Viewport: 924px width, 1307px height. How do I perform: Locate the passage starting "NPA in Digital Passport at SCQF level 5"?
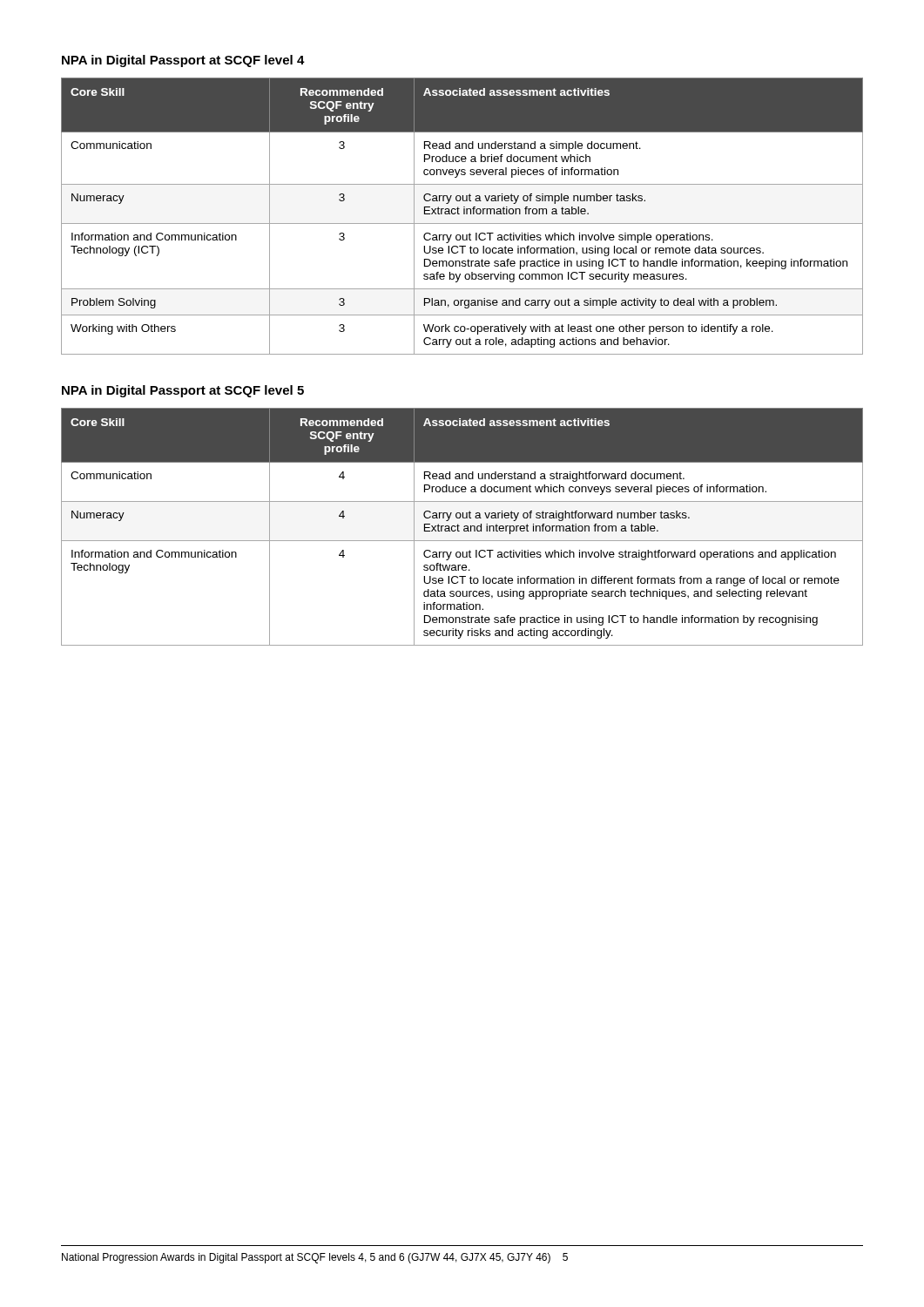coord(183,390)
